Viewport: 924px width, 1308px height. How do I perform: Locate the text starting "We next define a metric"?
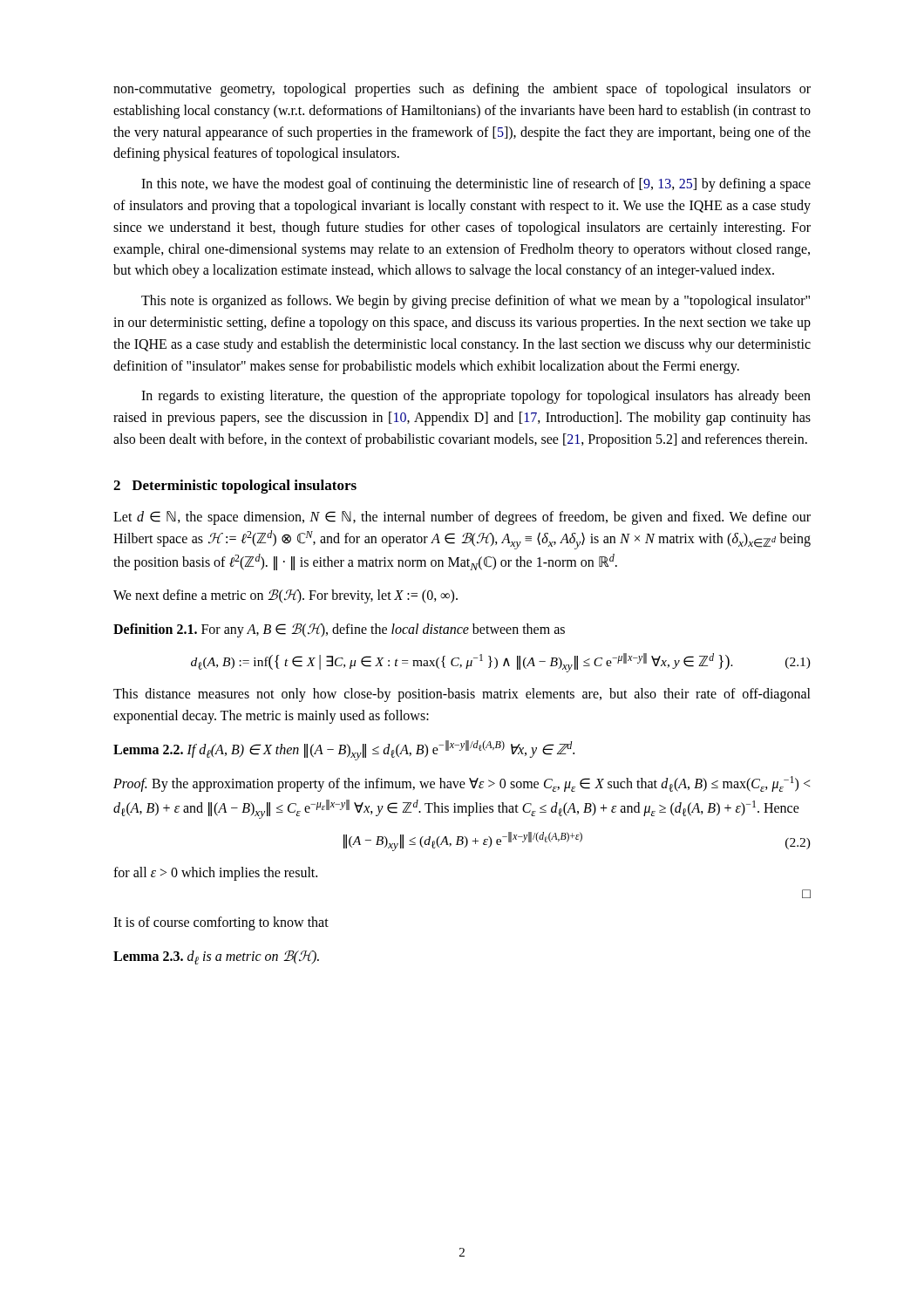coord(462,596)
